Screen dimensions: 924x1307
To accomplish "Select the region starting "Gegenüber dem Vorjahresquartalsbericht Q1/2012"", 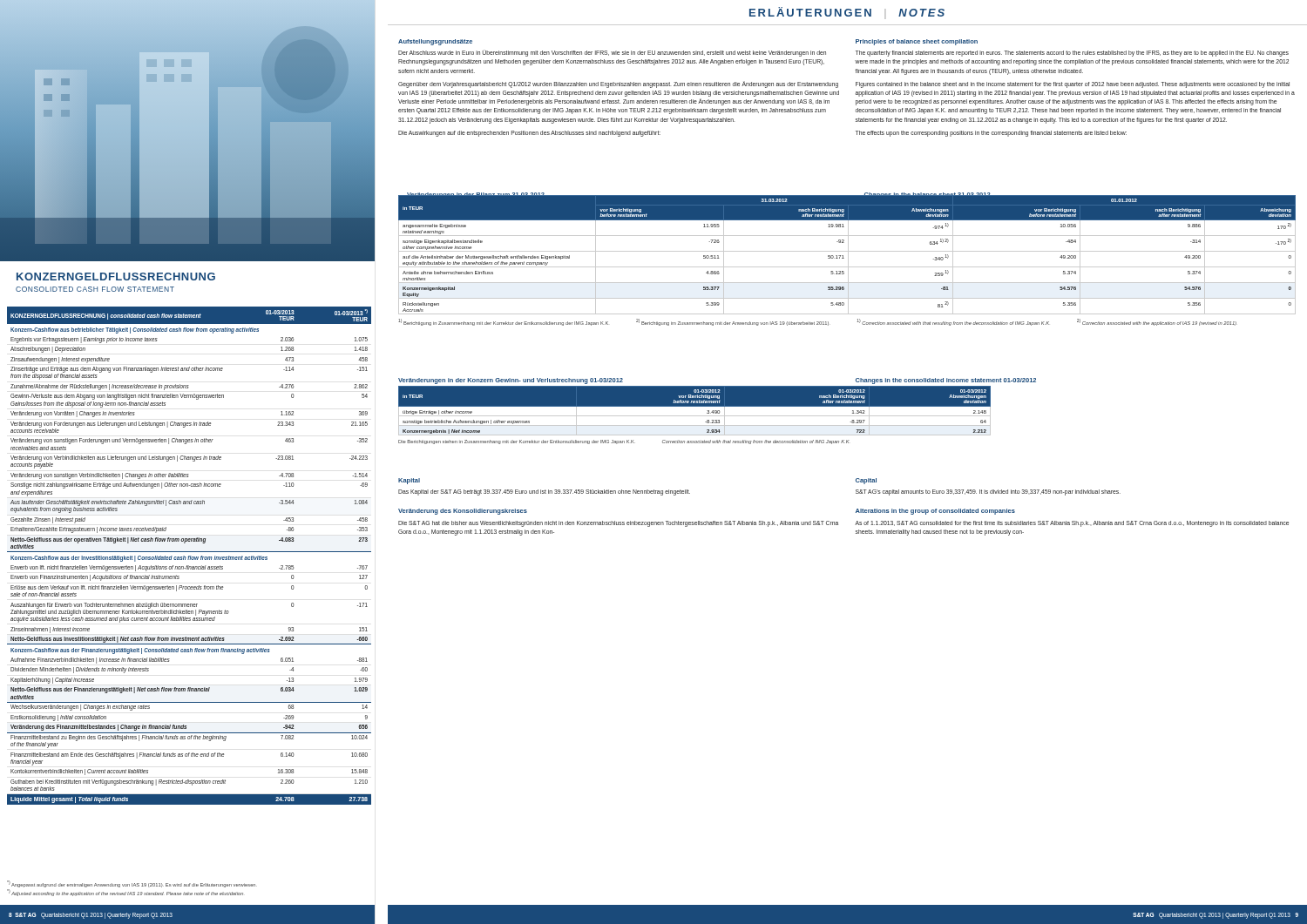I will [x=619, y=102].
